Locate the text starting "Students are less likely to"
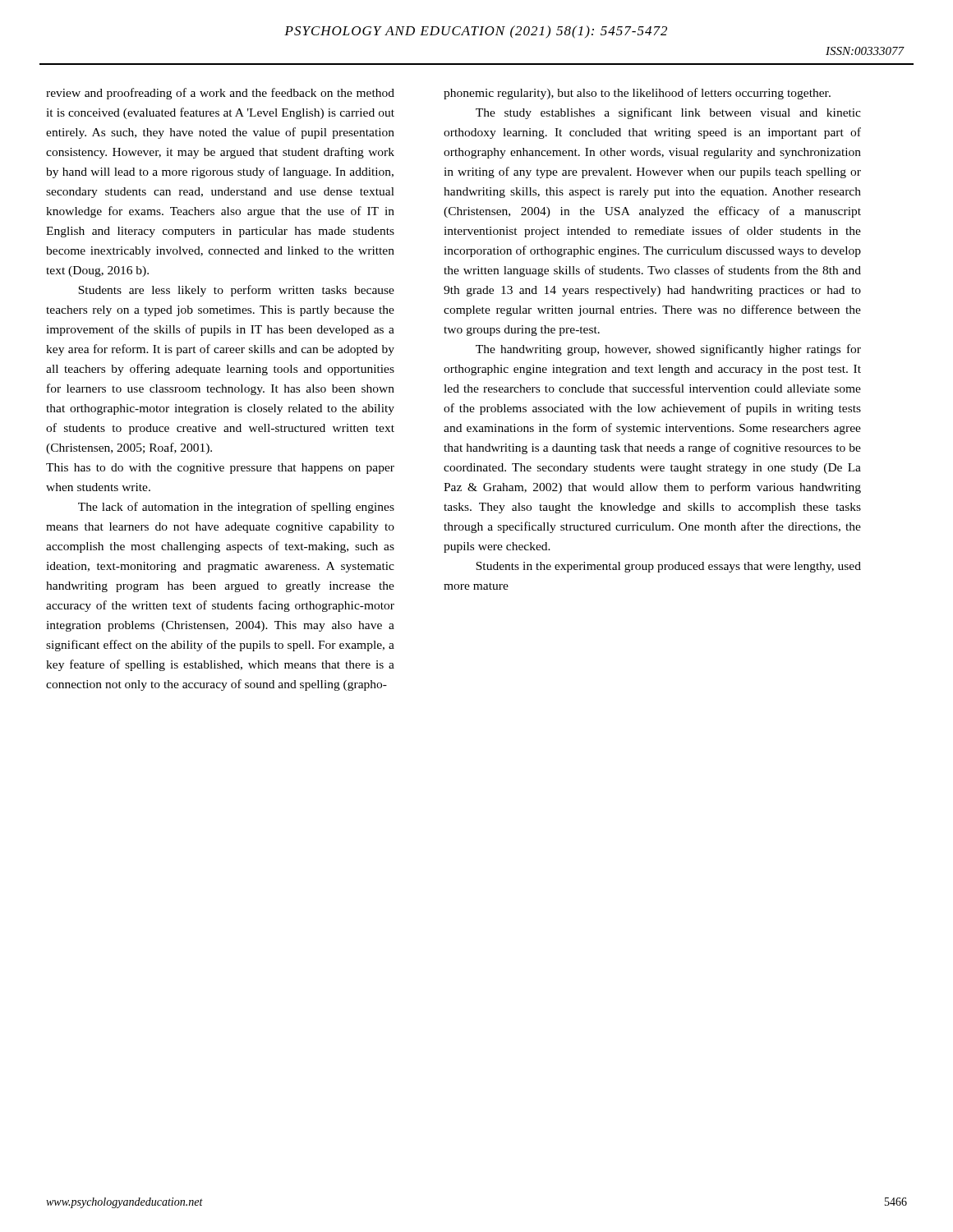The height and width of the screenshot is (1232, 953). click(x=220, y=369)
